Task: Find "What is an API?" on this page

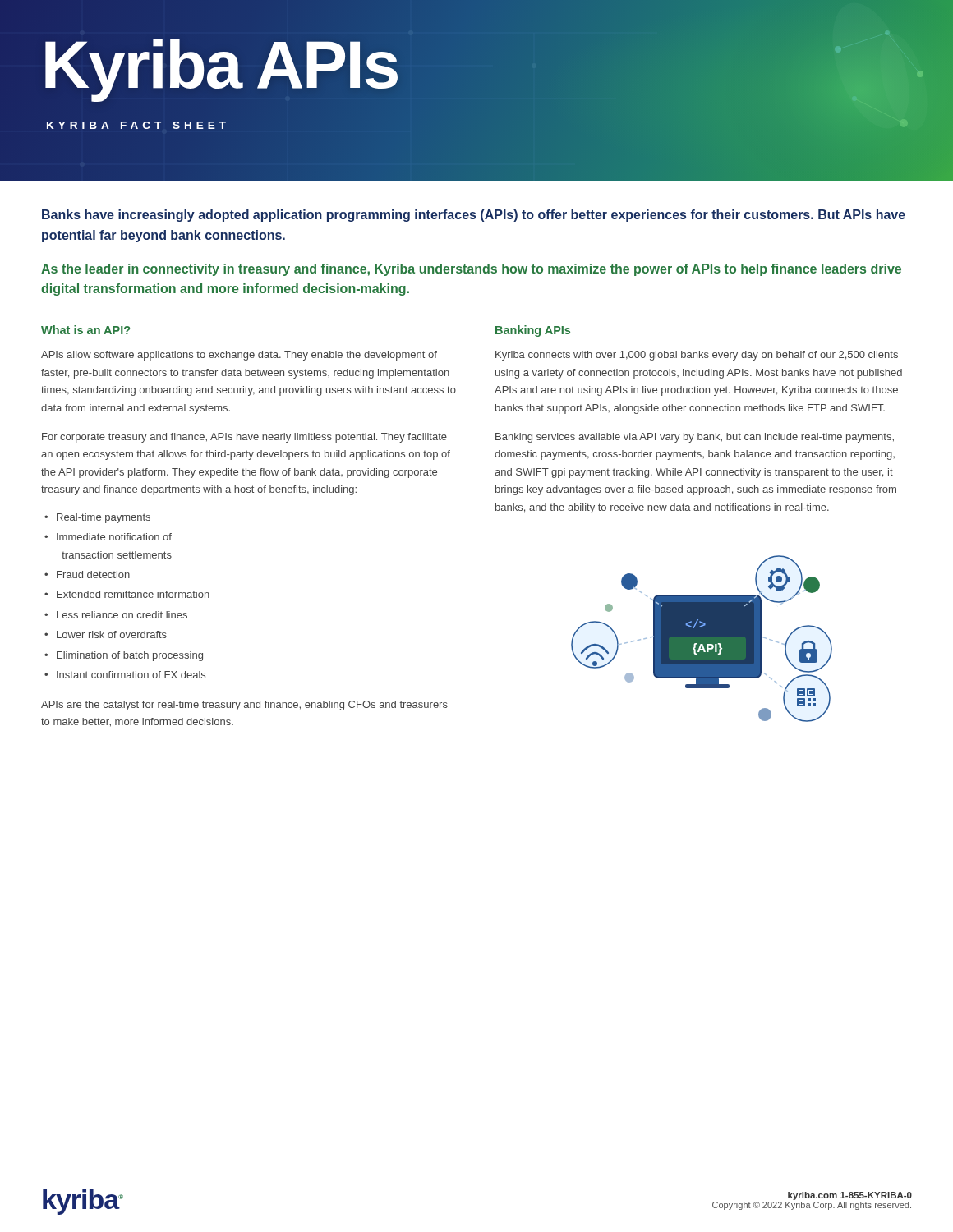Action: [86, 330]
